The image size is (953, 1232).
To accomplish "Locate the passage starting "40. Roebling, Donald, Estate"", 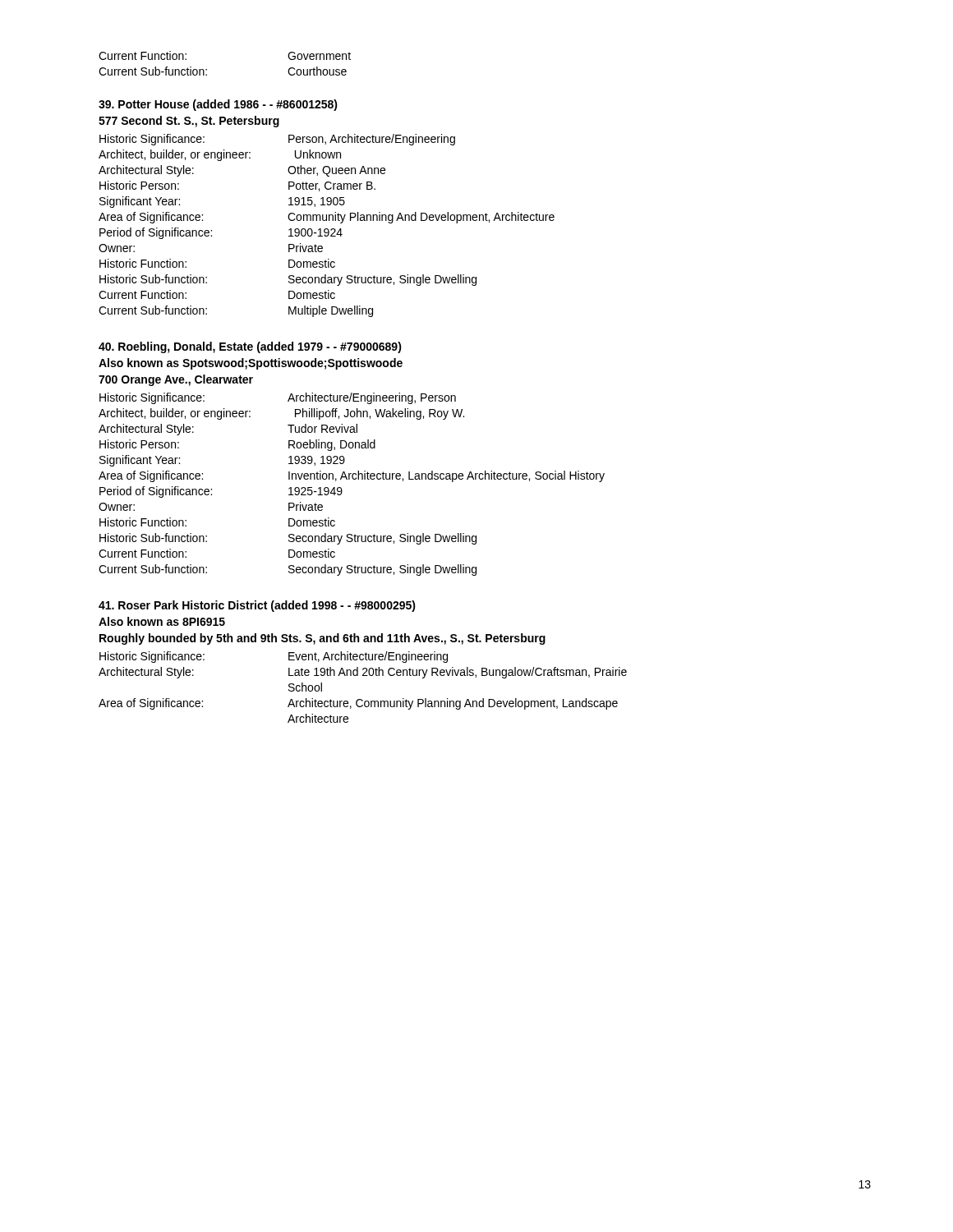I will (x=250, y=347).
